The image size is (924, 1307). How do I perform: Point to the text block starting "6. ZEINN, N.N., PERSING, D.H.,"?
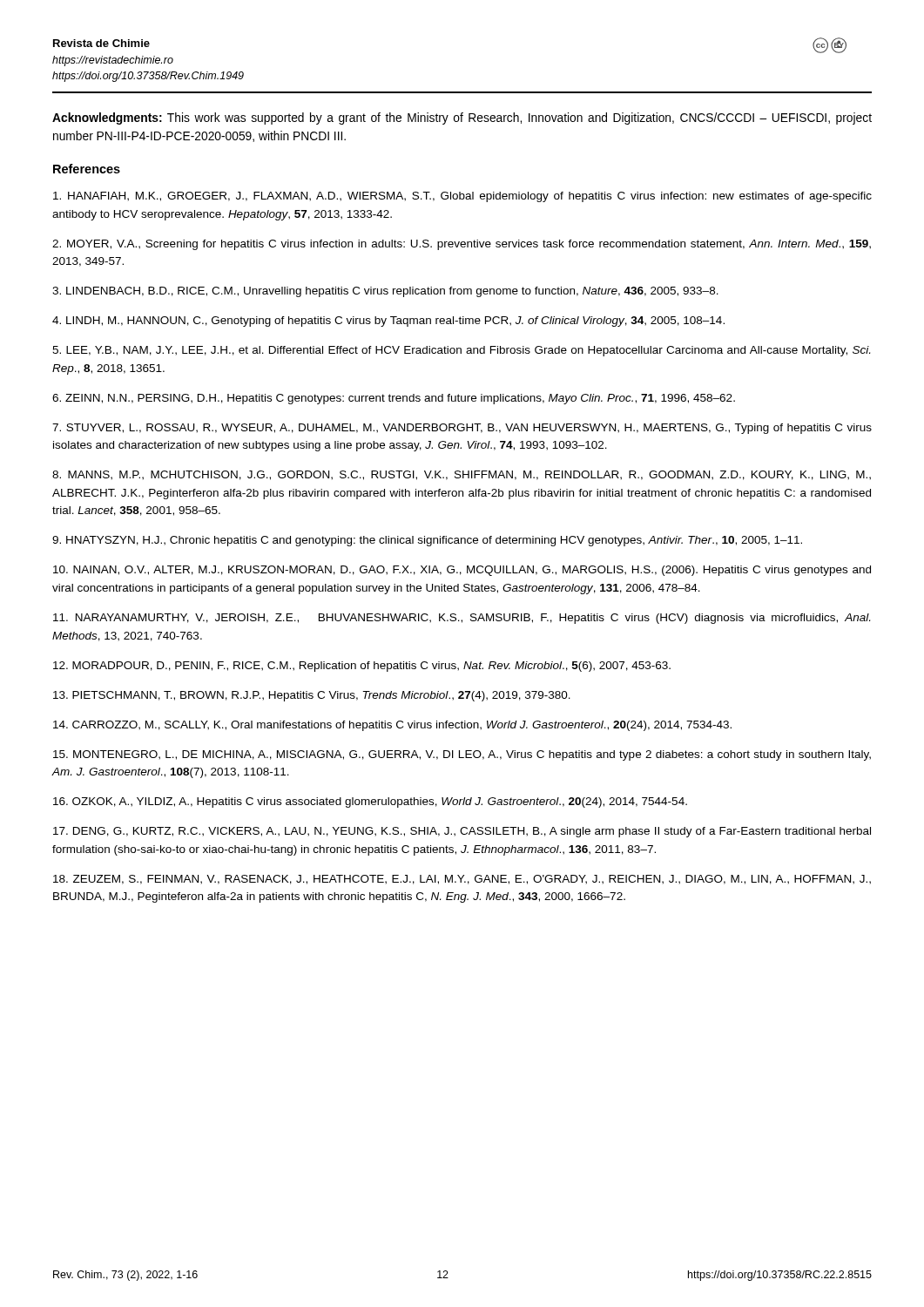[462, 398]
